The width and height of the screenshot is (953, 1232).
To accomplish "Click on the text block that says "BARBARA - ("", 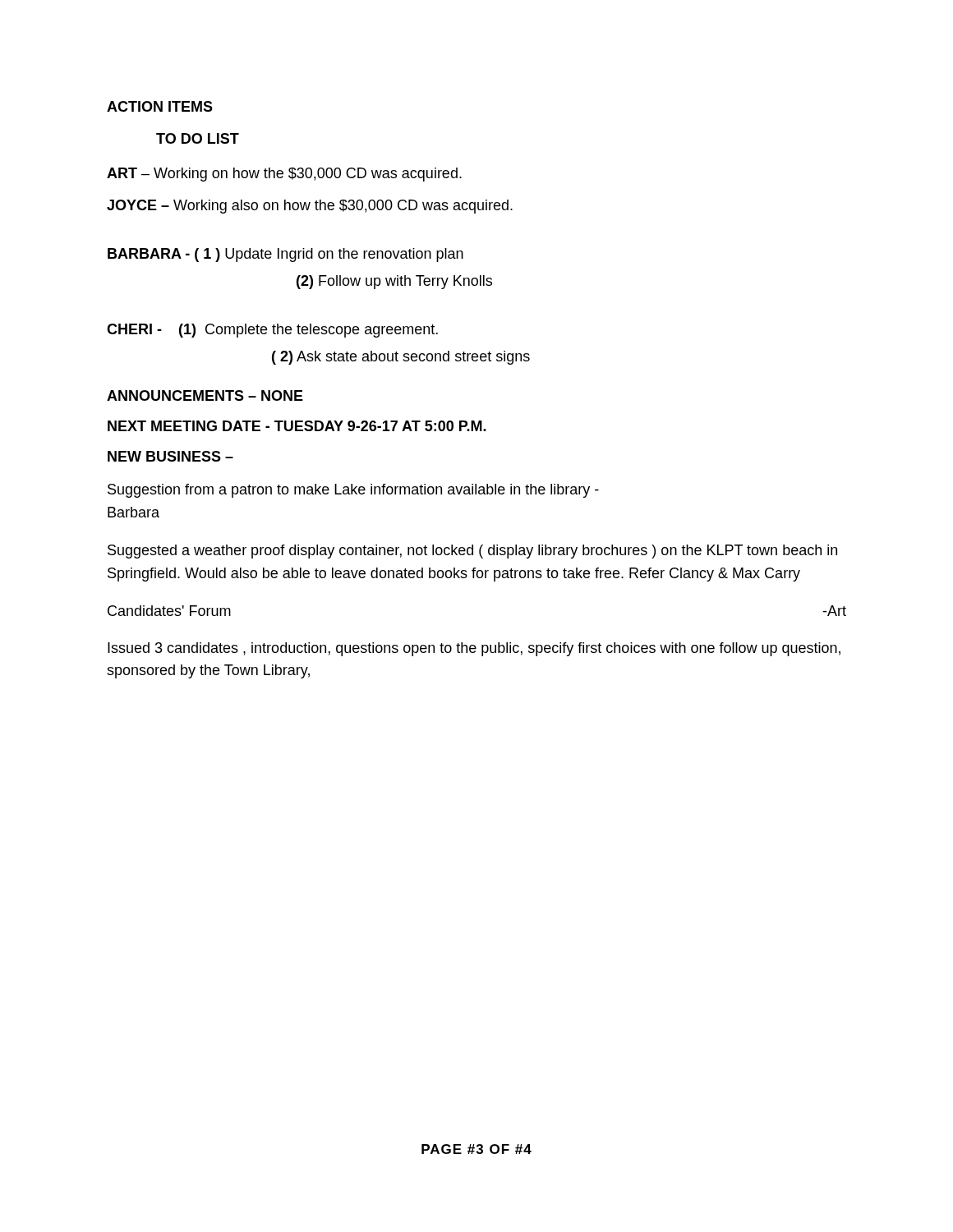I will (285, 254).
